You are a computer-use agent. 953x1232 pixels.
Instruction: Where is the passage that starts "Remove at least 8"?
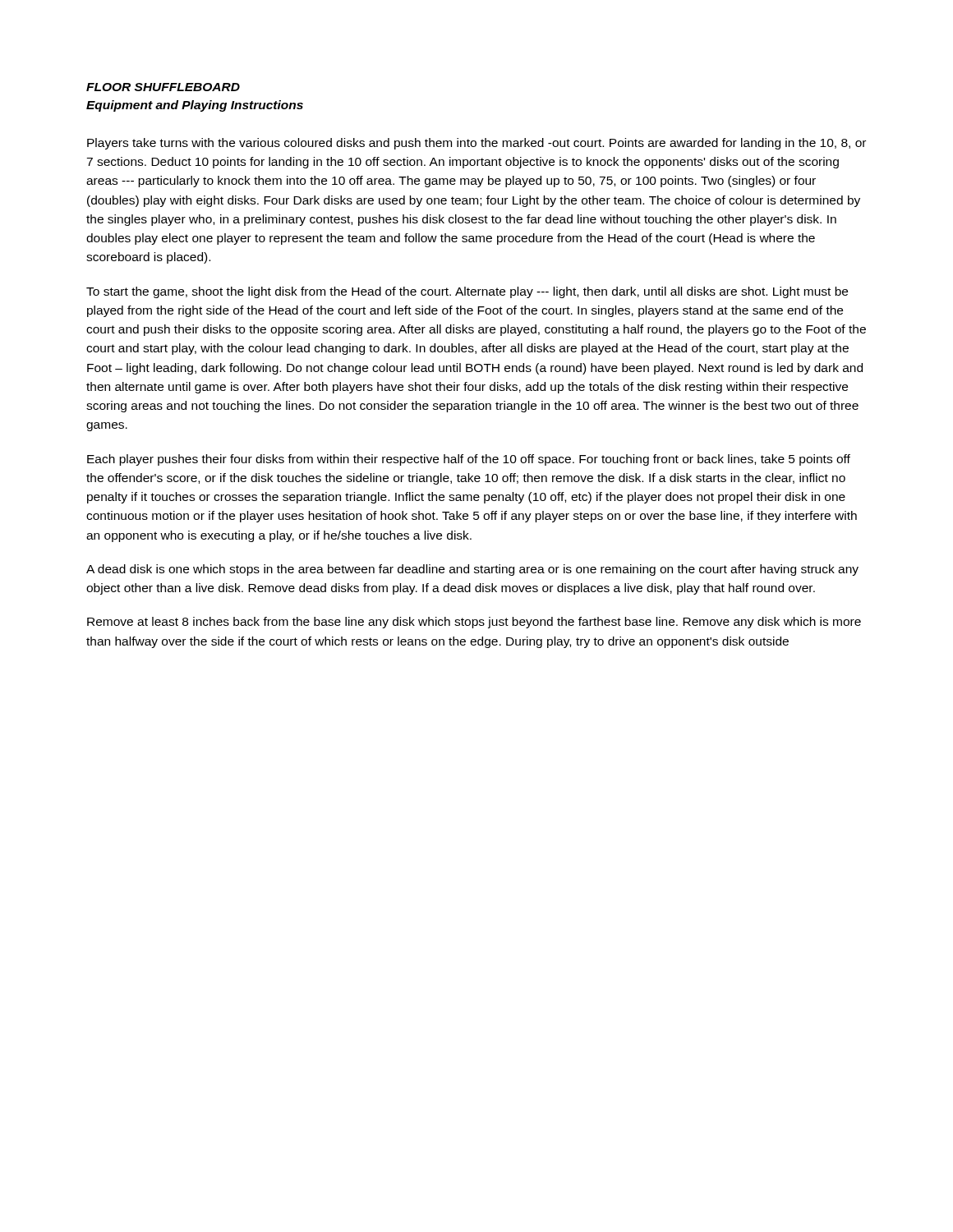tap(474, 631)
